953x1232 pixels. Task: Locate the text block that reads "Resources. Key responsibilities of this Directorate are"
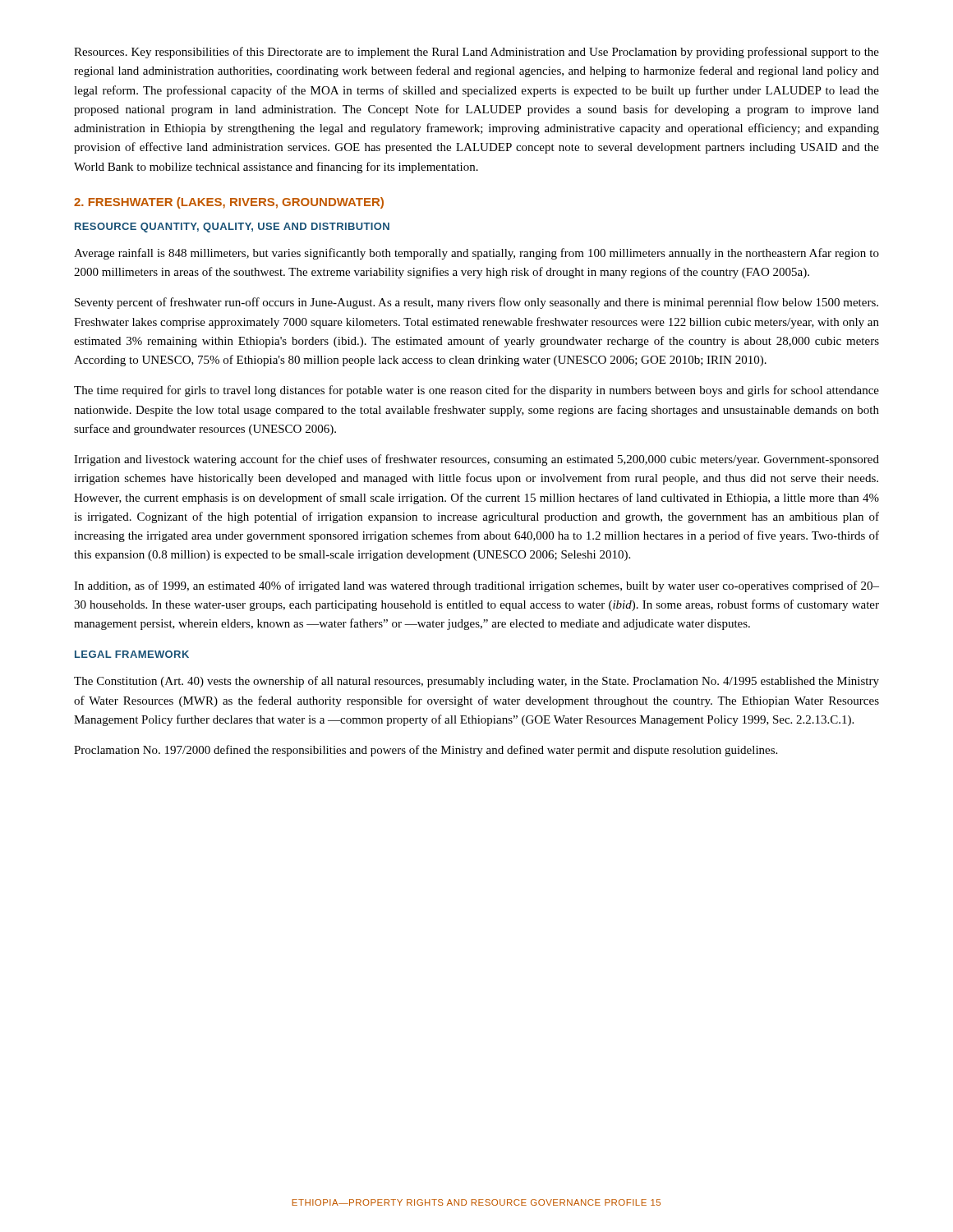(476, 109)
